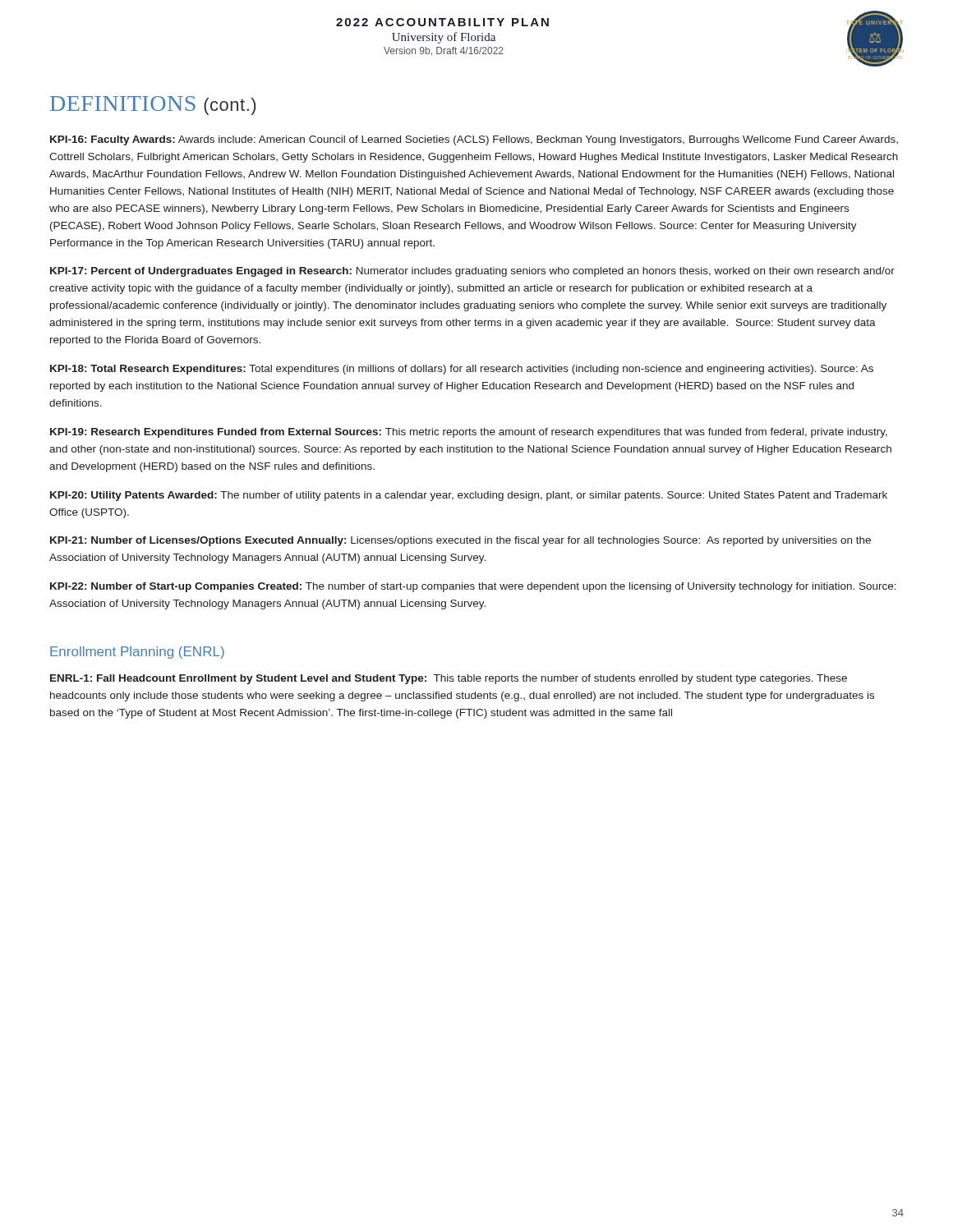This screenshot has width=953, height=1232.
Task: Where is the passage that starts "KPI-20: Utility Patents"?
Action: point(468,503)
